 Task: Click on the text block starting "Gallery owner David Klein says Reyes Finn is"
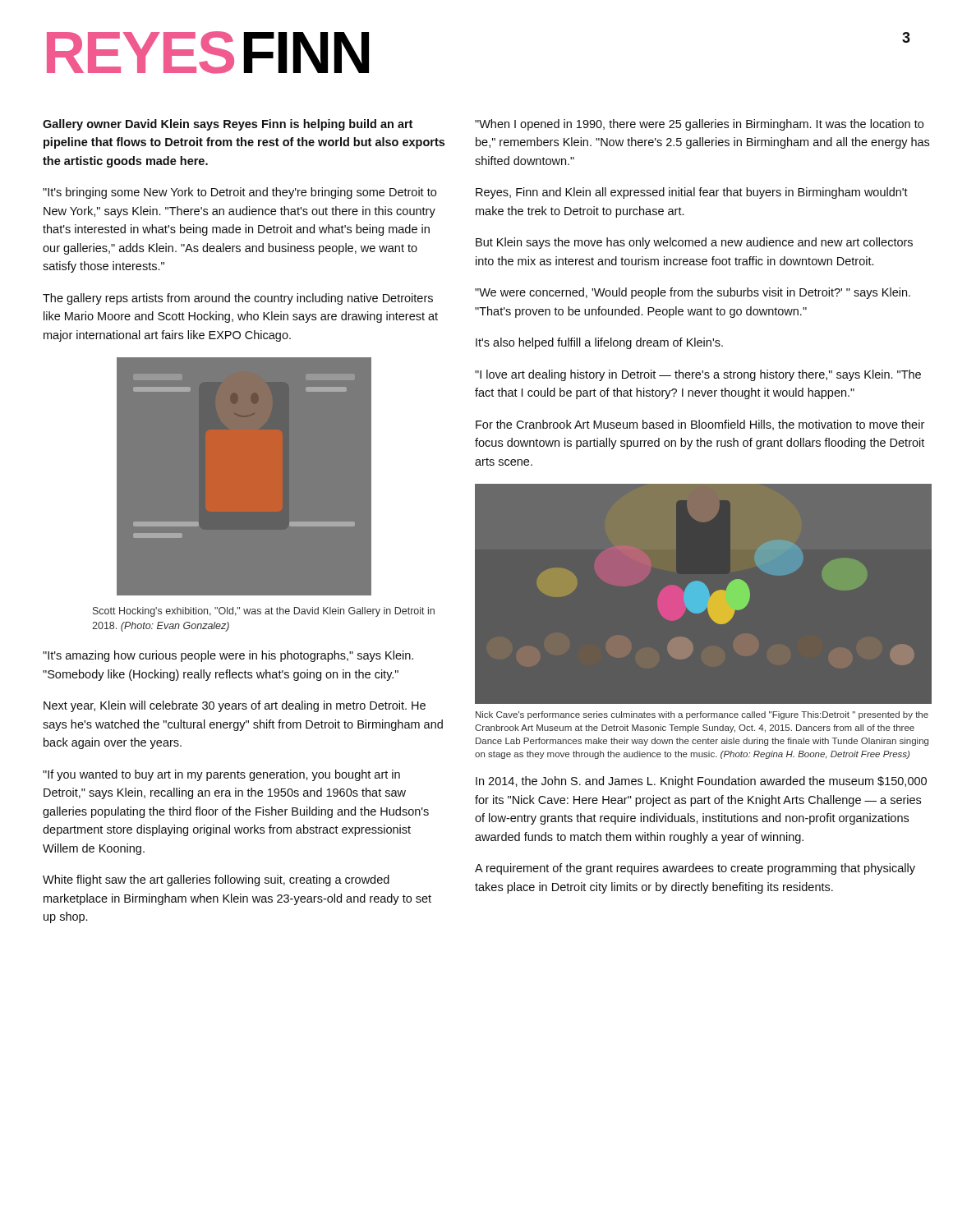(x=244, y=142)
